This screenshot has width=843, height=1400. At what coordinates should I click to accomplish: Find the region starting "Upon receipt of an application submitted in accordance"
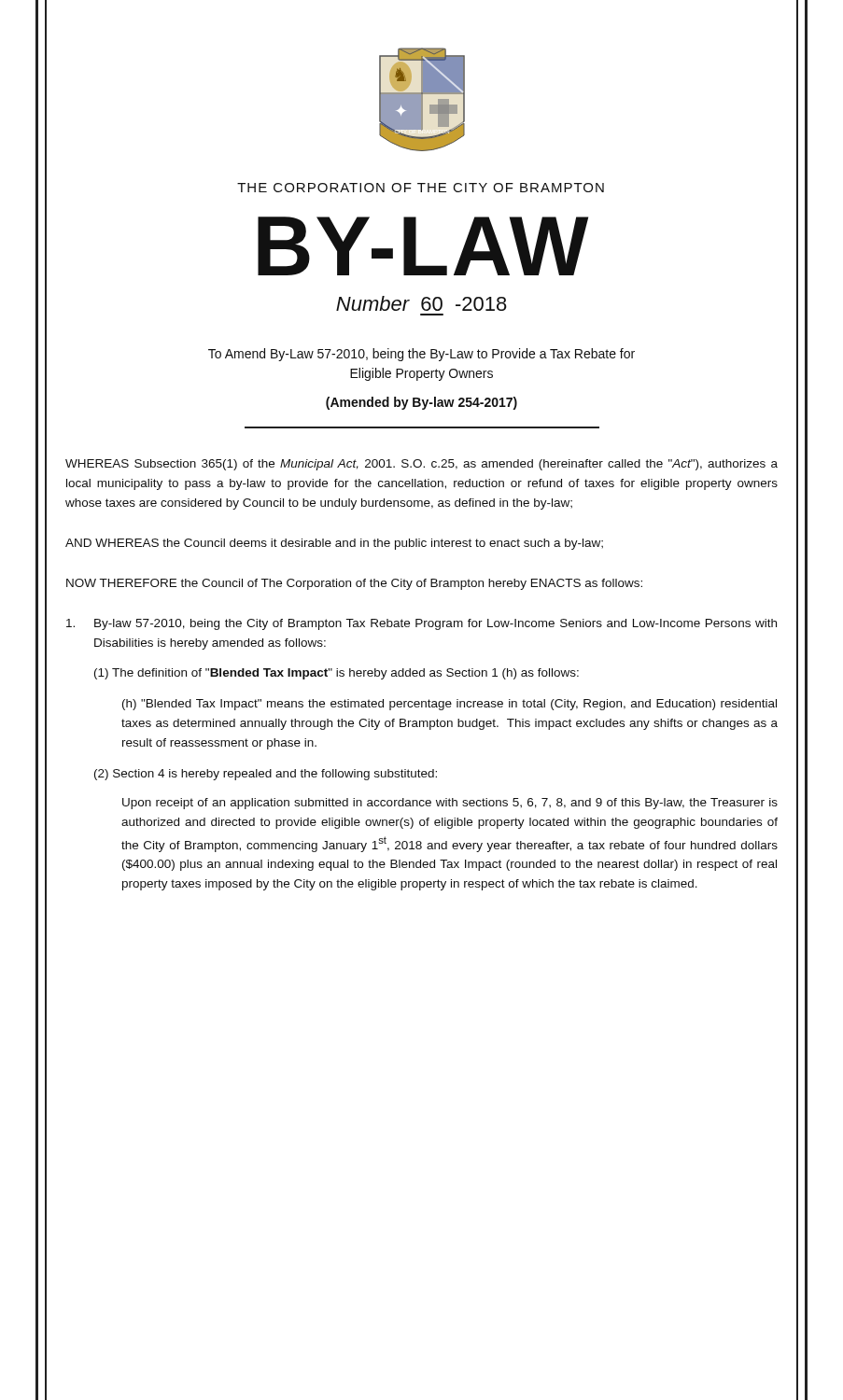450,843
